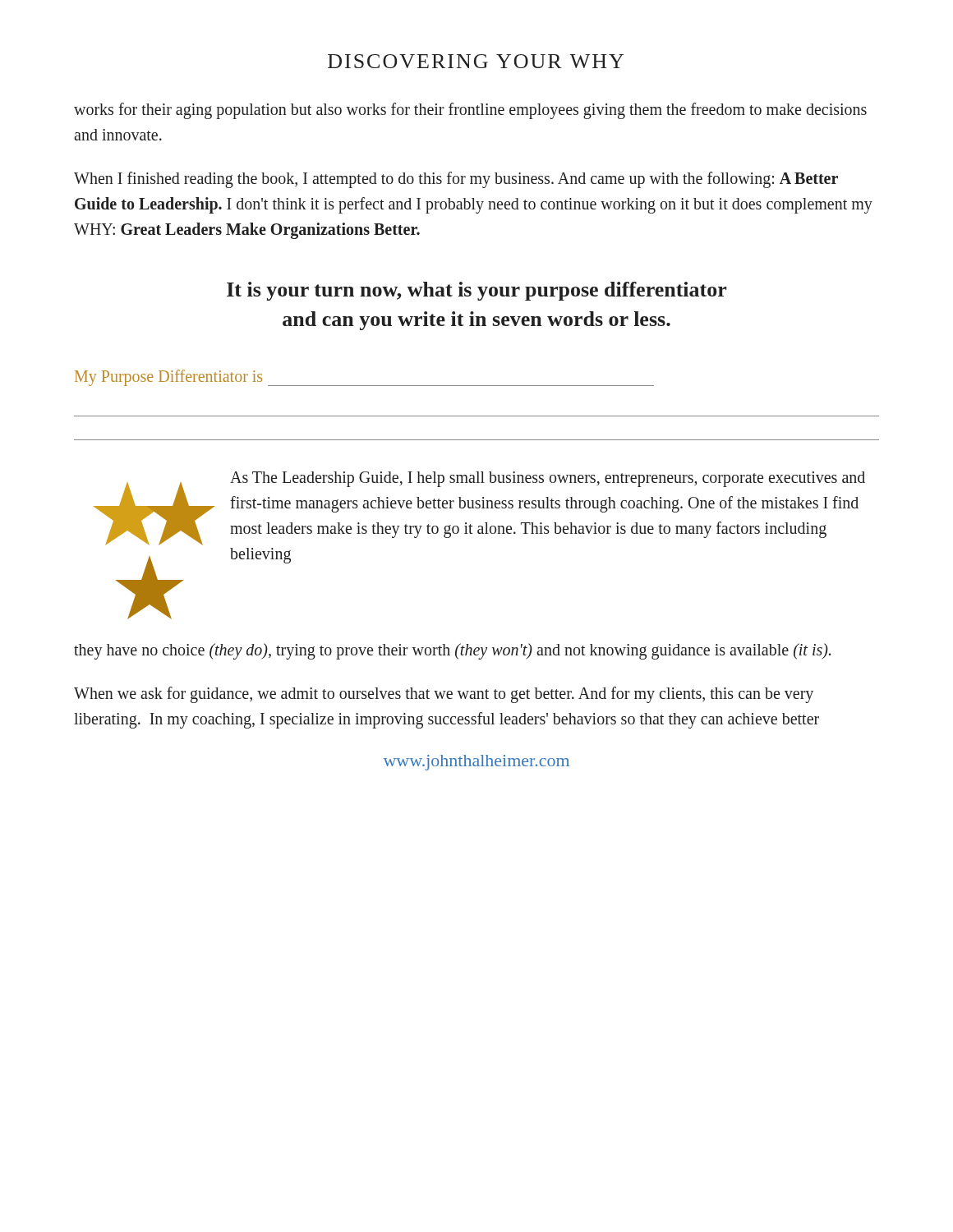This screenshot has width=953, height=1232.
Task: Locate the block starting "As The Leadership Guide, I"
Action: click(548, 515)
